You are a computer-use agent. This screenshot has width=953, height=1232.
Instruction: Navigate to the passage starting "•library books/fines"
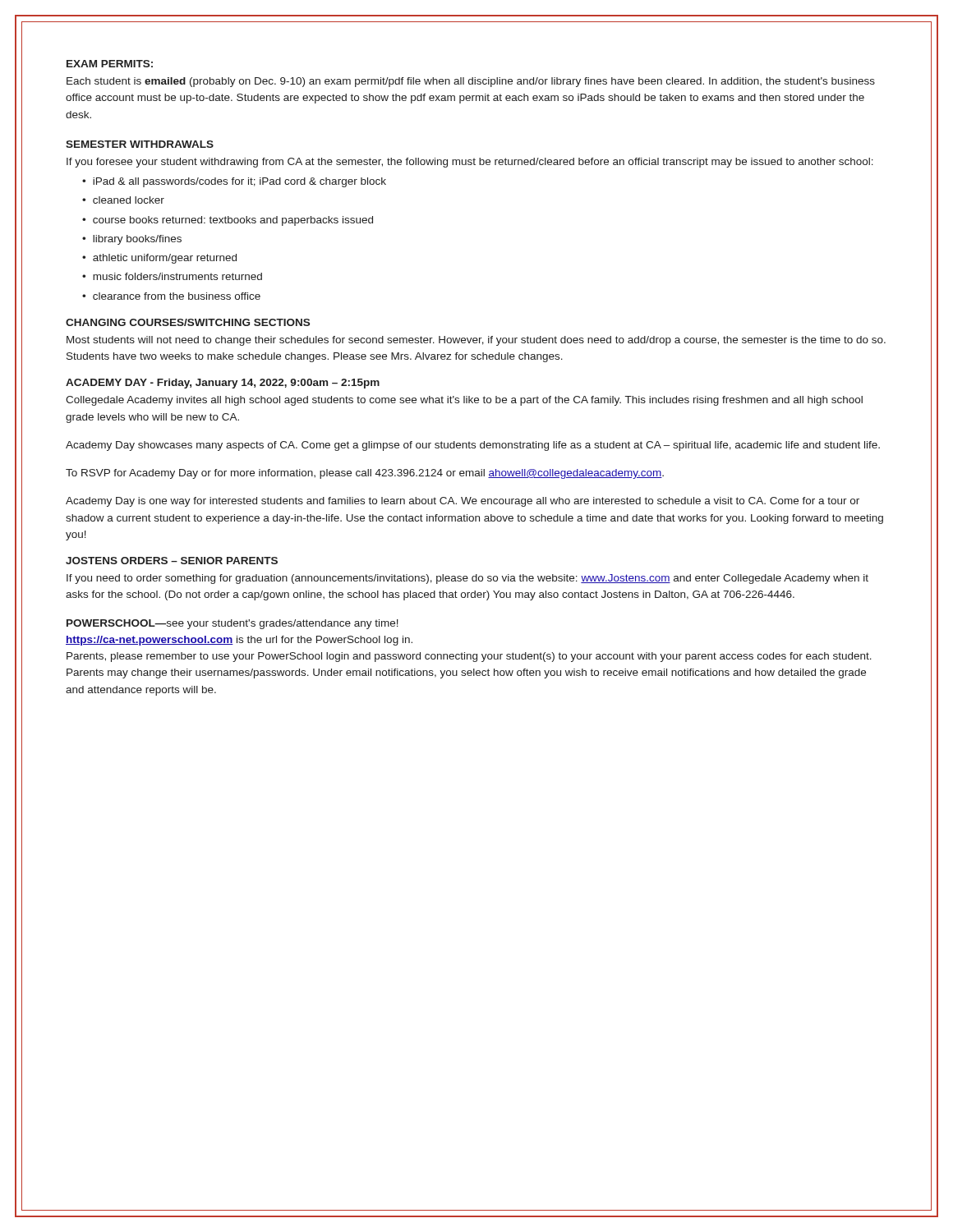(132, 239)
